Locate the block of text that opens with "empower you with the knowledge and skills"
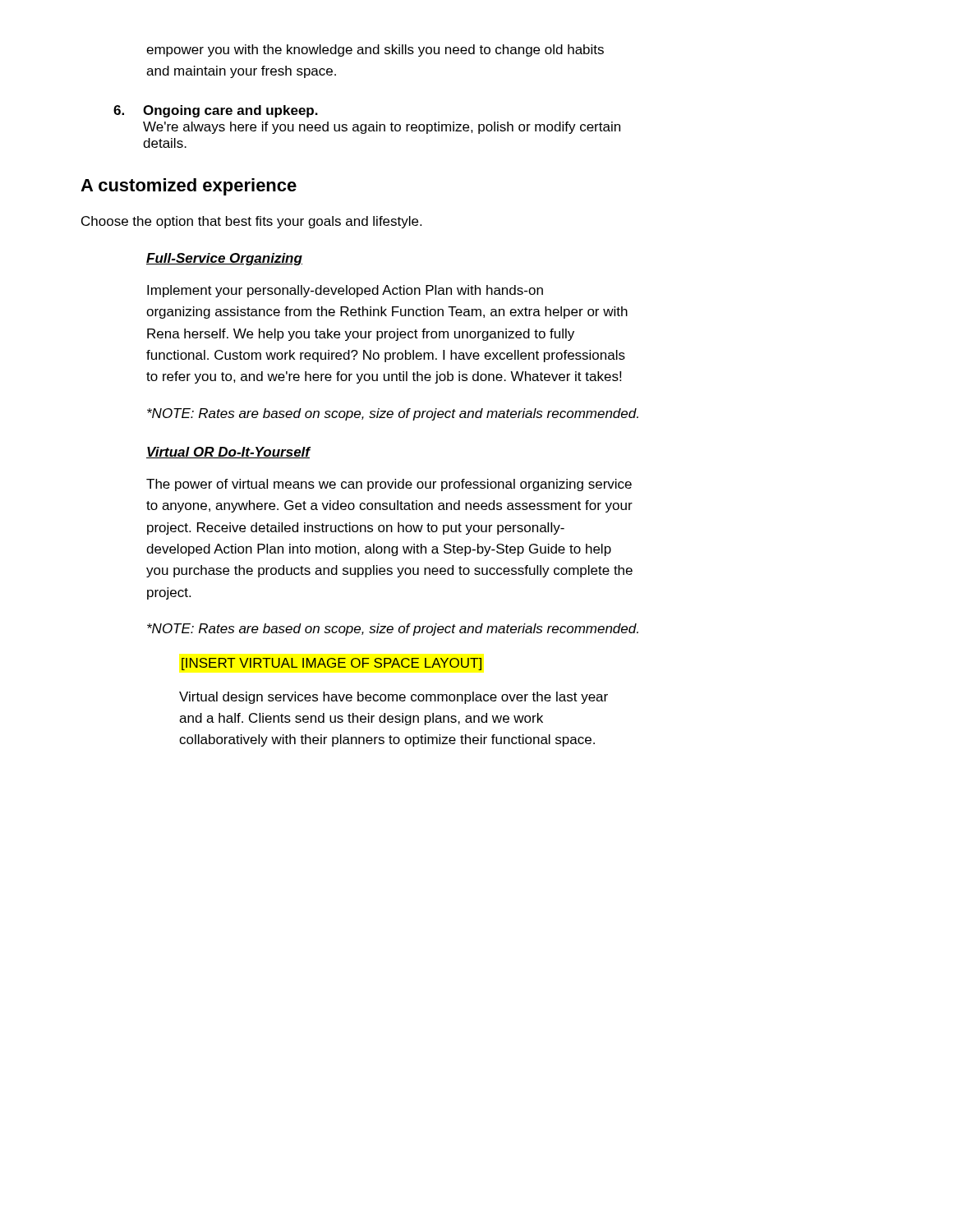The height and width of the screenshot is (1232, 953). click(x=509, y=61)
